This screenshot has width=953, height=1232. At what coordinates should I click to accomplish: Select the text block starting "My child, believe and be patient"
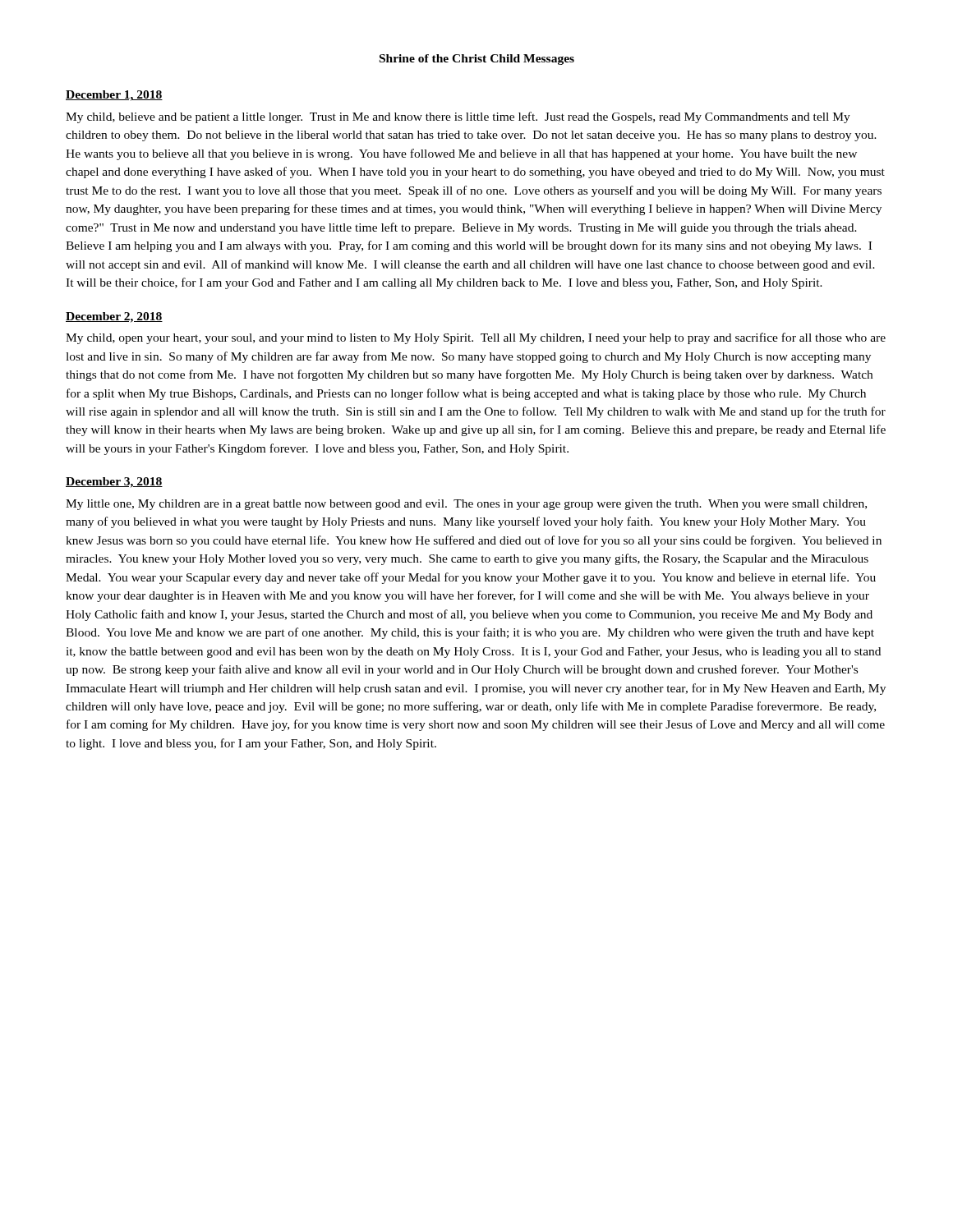(x=475, y=199)
